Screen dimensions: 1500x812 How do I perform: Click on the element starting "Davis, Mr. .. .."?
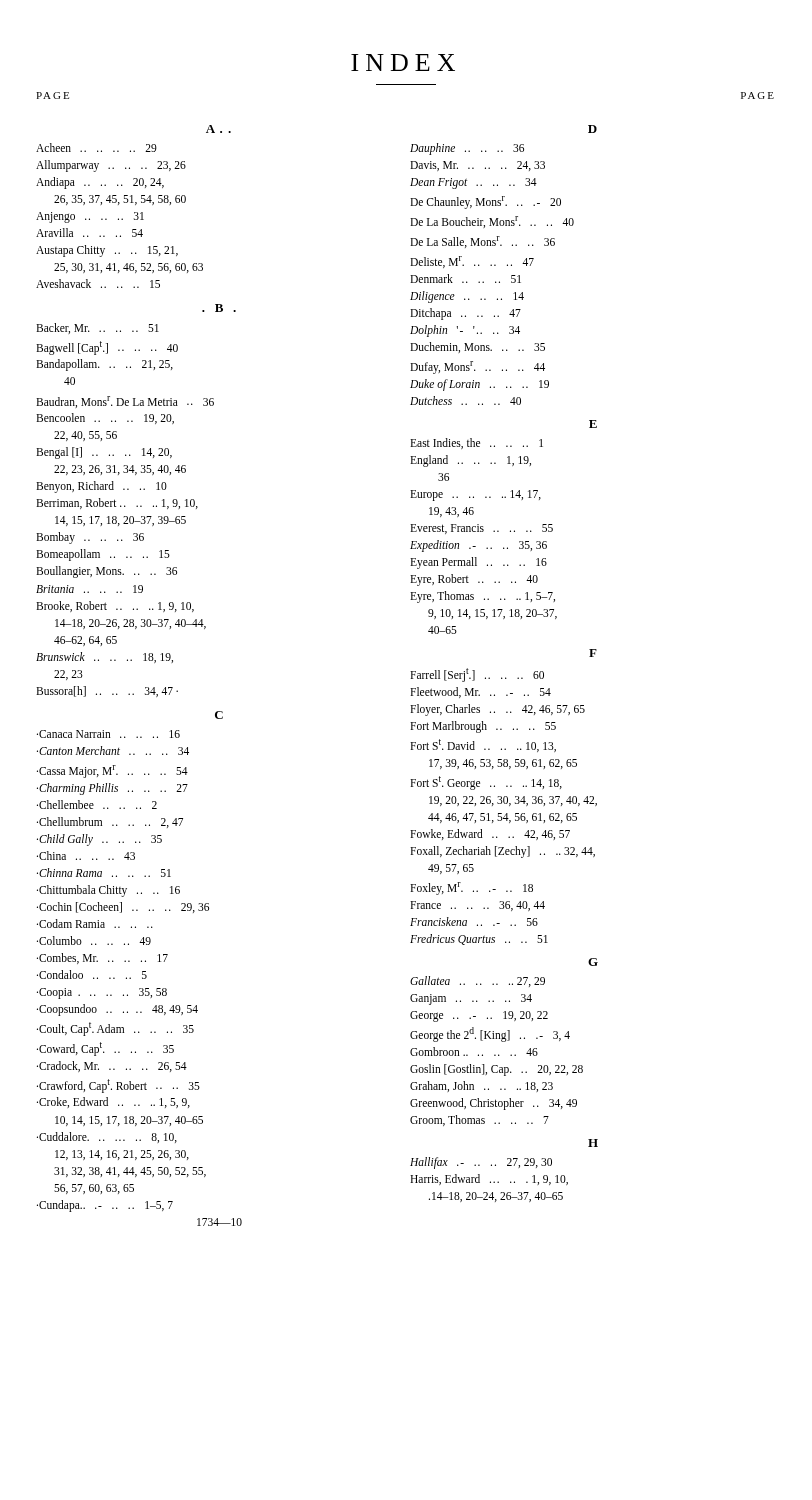pyautogui.click(x=478, y=166)
